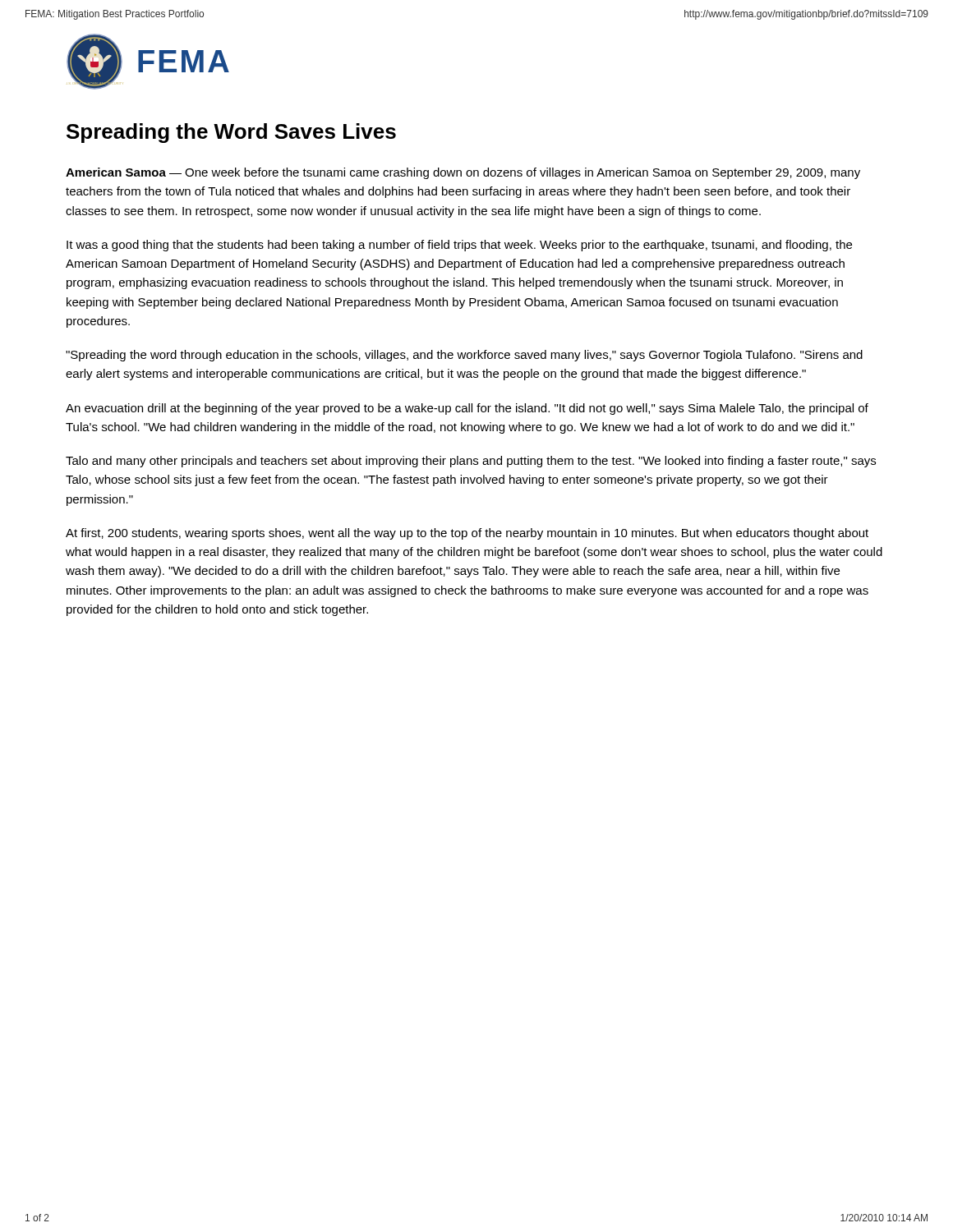Find the logo
The width and height of the screenshot is (953, 1232).
(x=149, y=62)
